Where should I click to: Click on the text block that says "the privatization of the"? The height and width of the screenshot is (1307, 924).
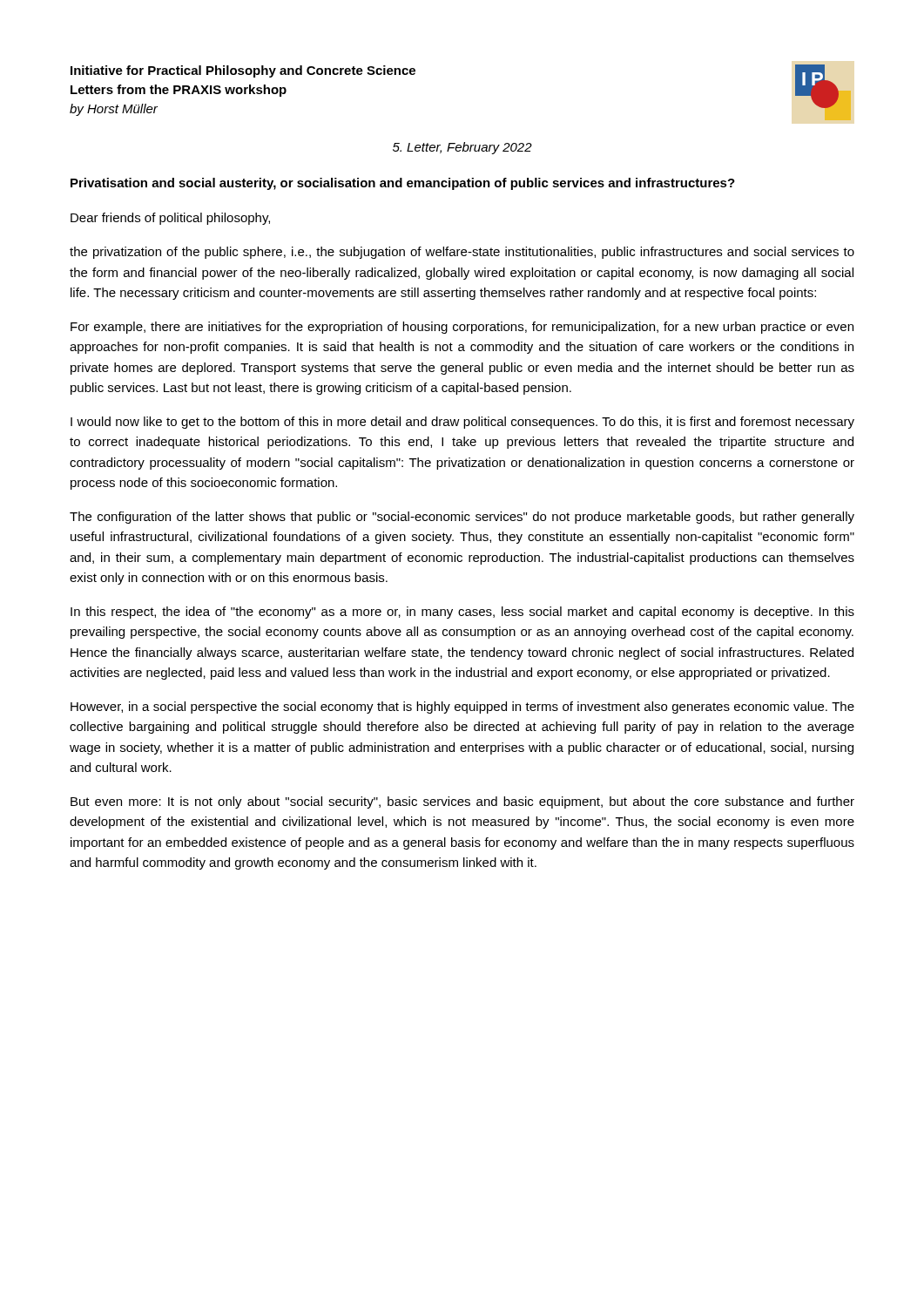(462, 272)
